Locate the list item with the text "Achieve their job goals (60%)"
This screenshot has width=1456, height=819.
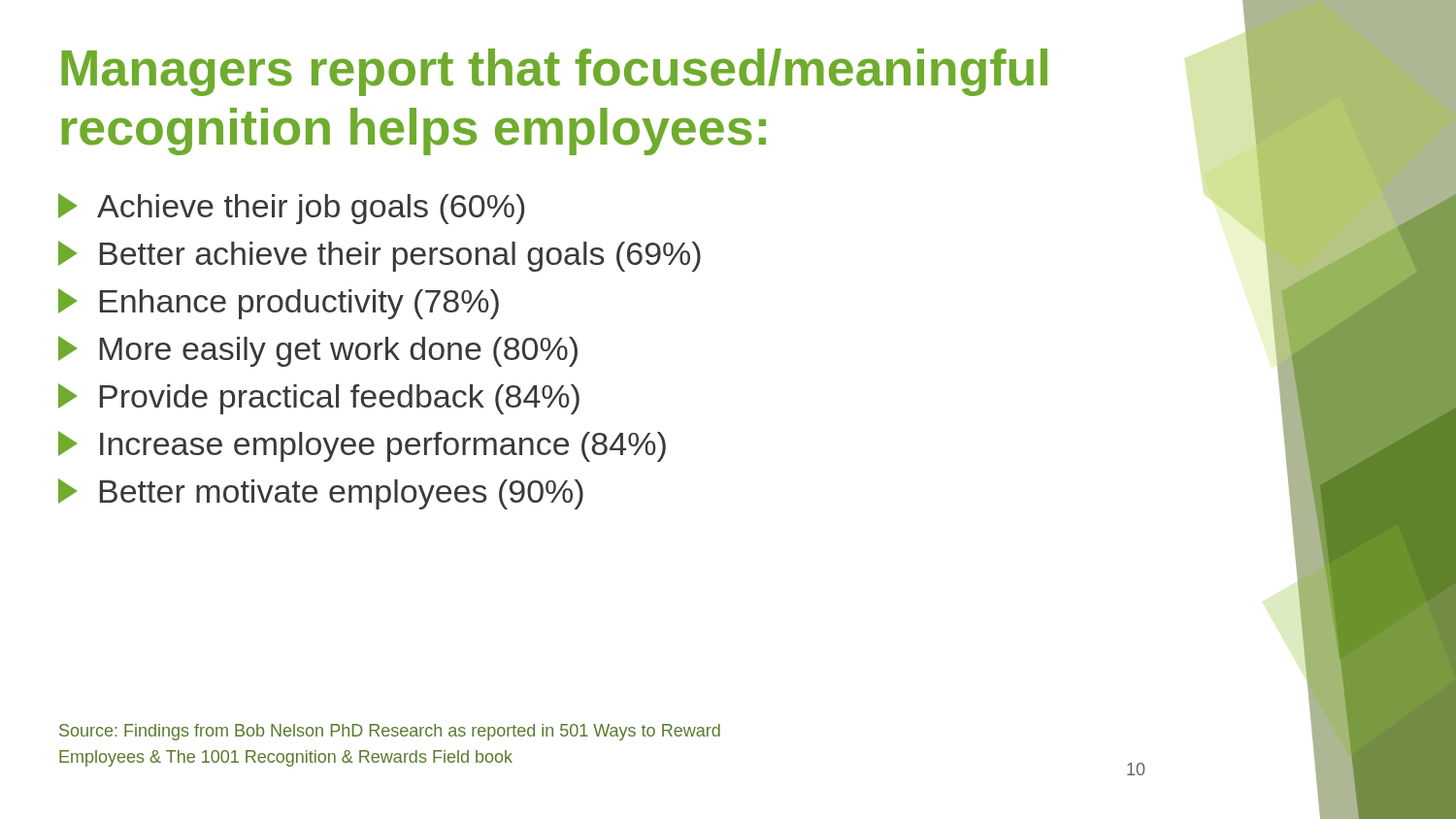(x=292, y=206)
